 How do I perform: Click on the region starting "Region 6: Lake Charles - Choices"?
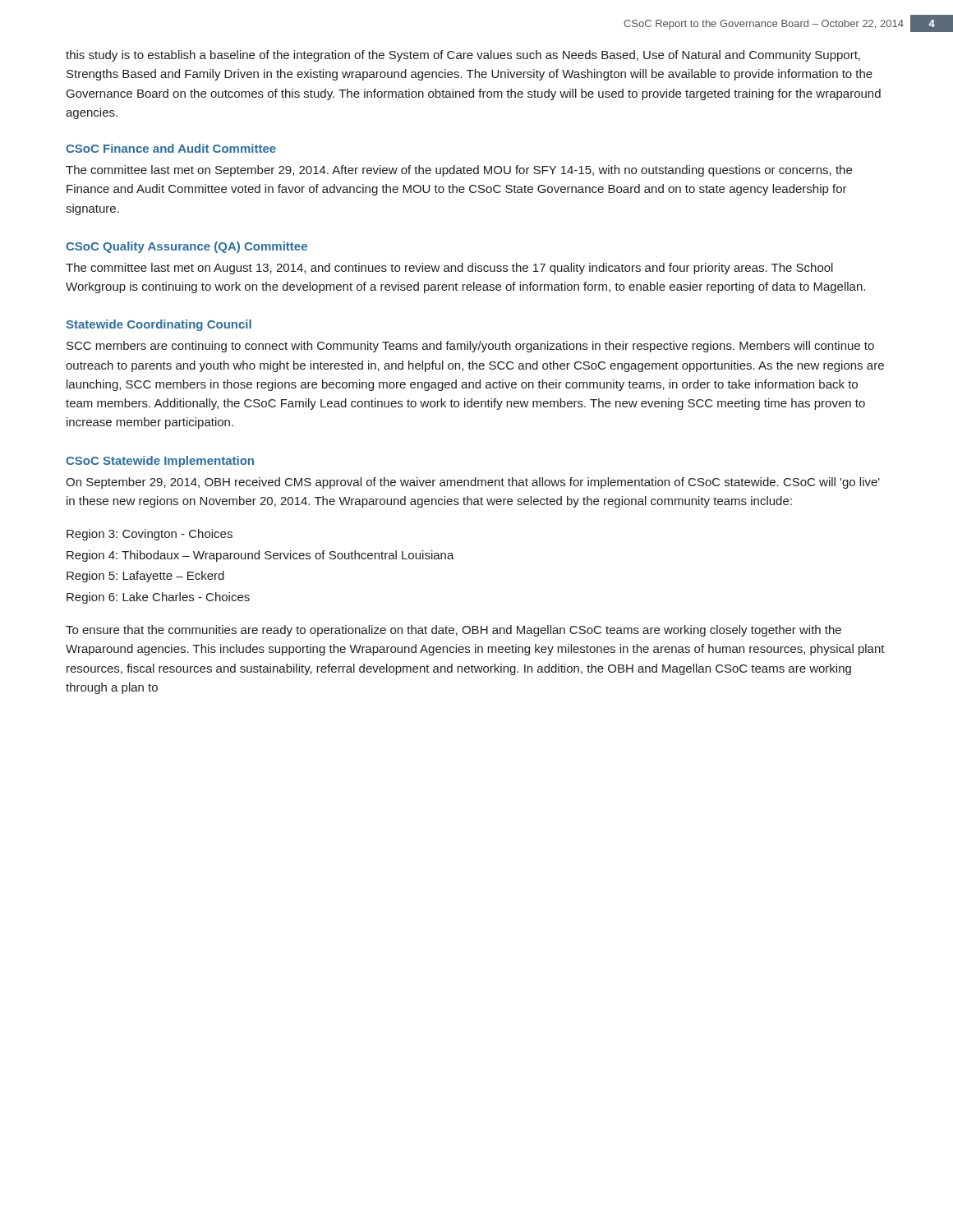pyautogui.click(x=158, y=596)
